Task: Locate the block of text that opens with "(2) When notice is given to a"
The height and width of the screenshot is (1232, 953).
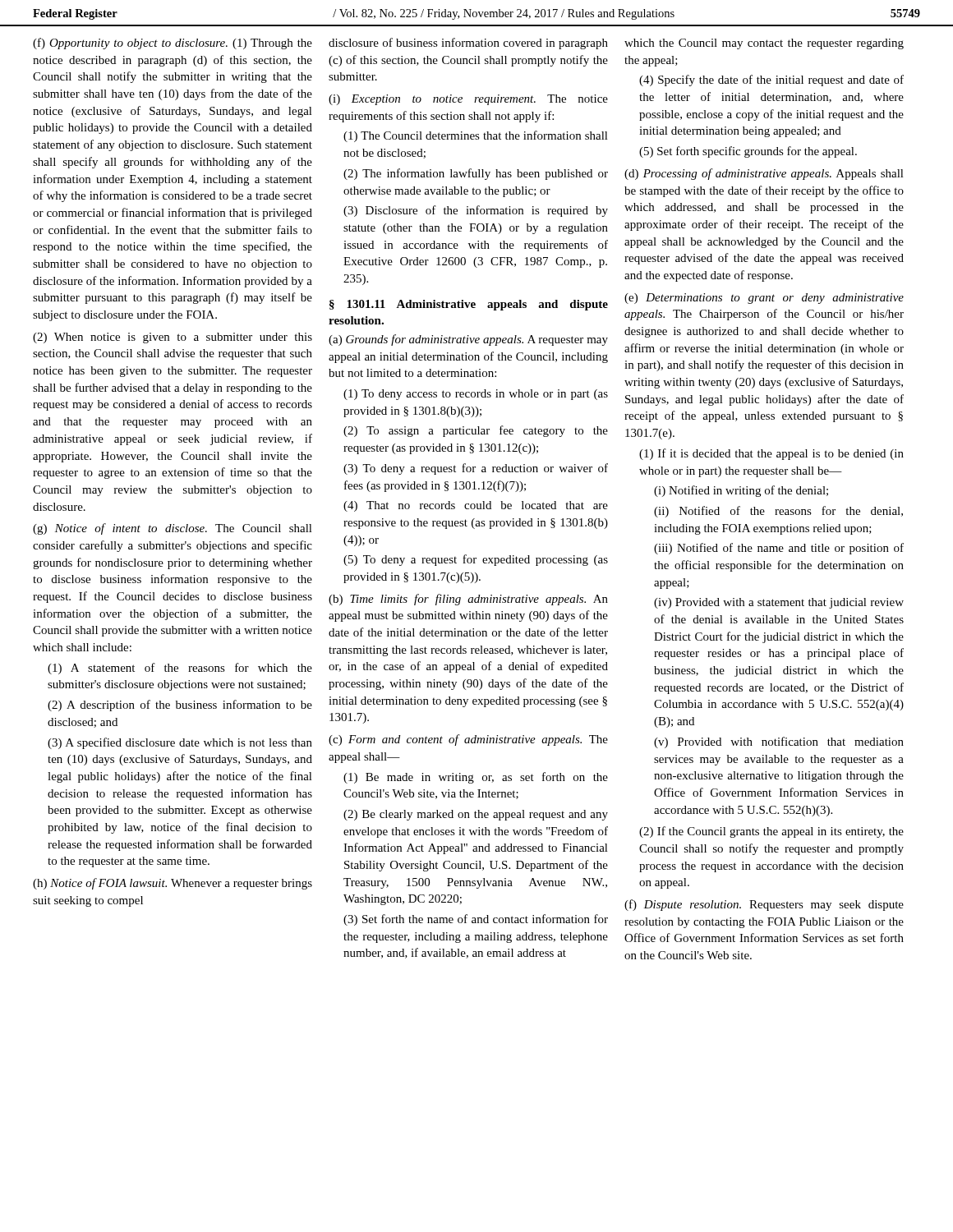Action: tap(173, 422)
